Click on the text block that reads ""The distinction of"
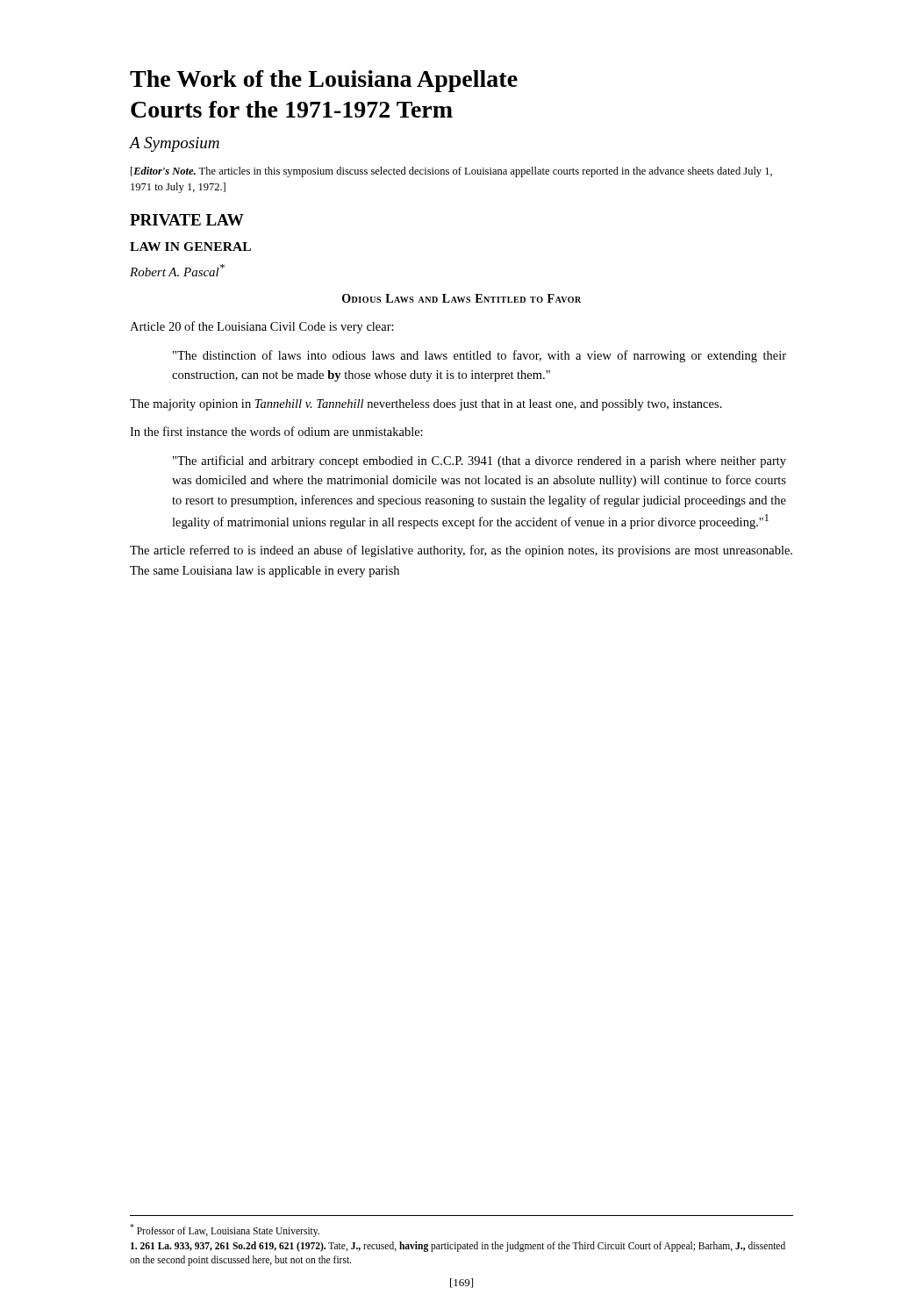This screenshot has height=1316, width=923. [x=479, y=365]
